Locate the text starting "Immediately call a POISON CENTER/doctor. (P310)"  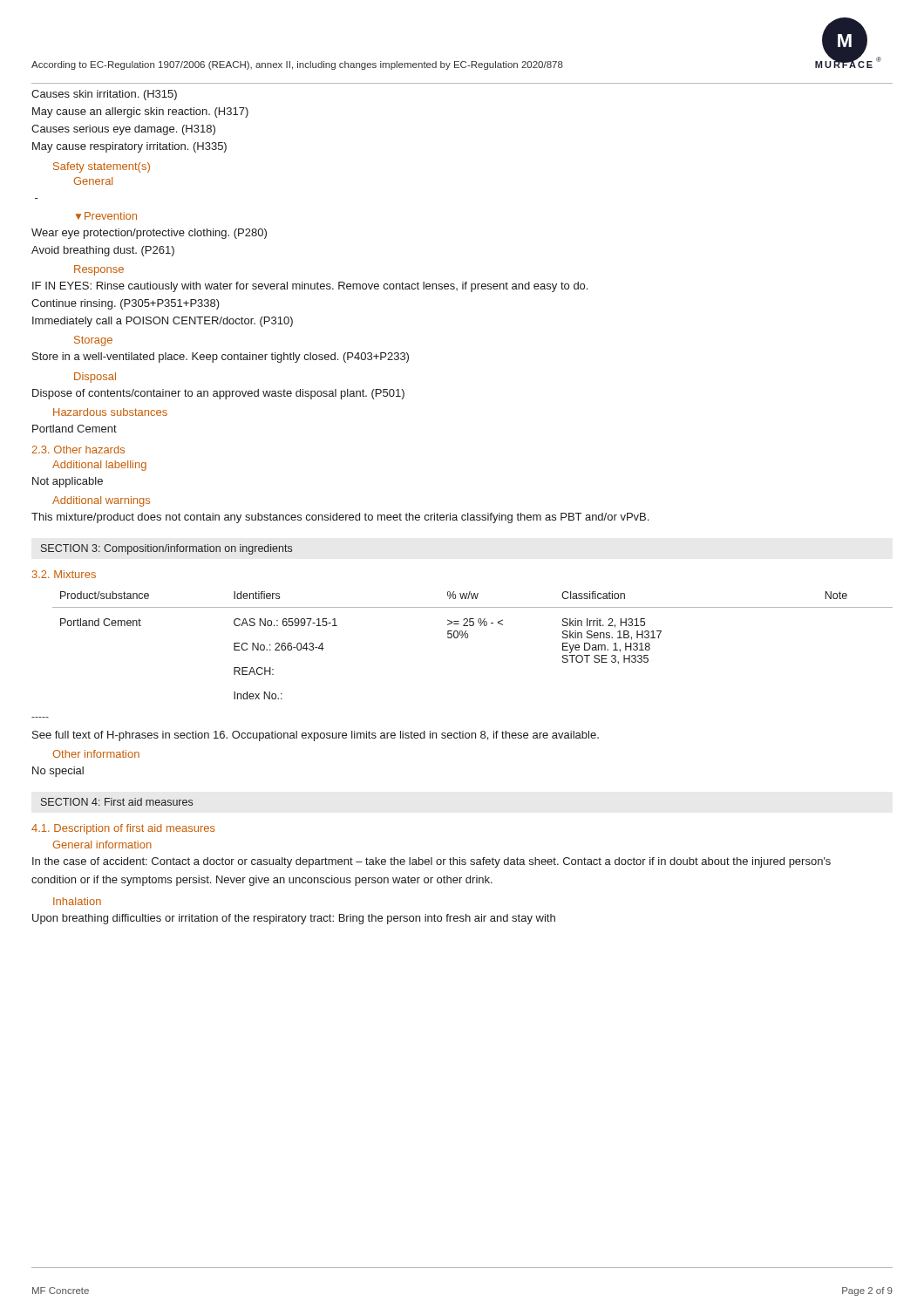tap(162, 321)
